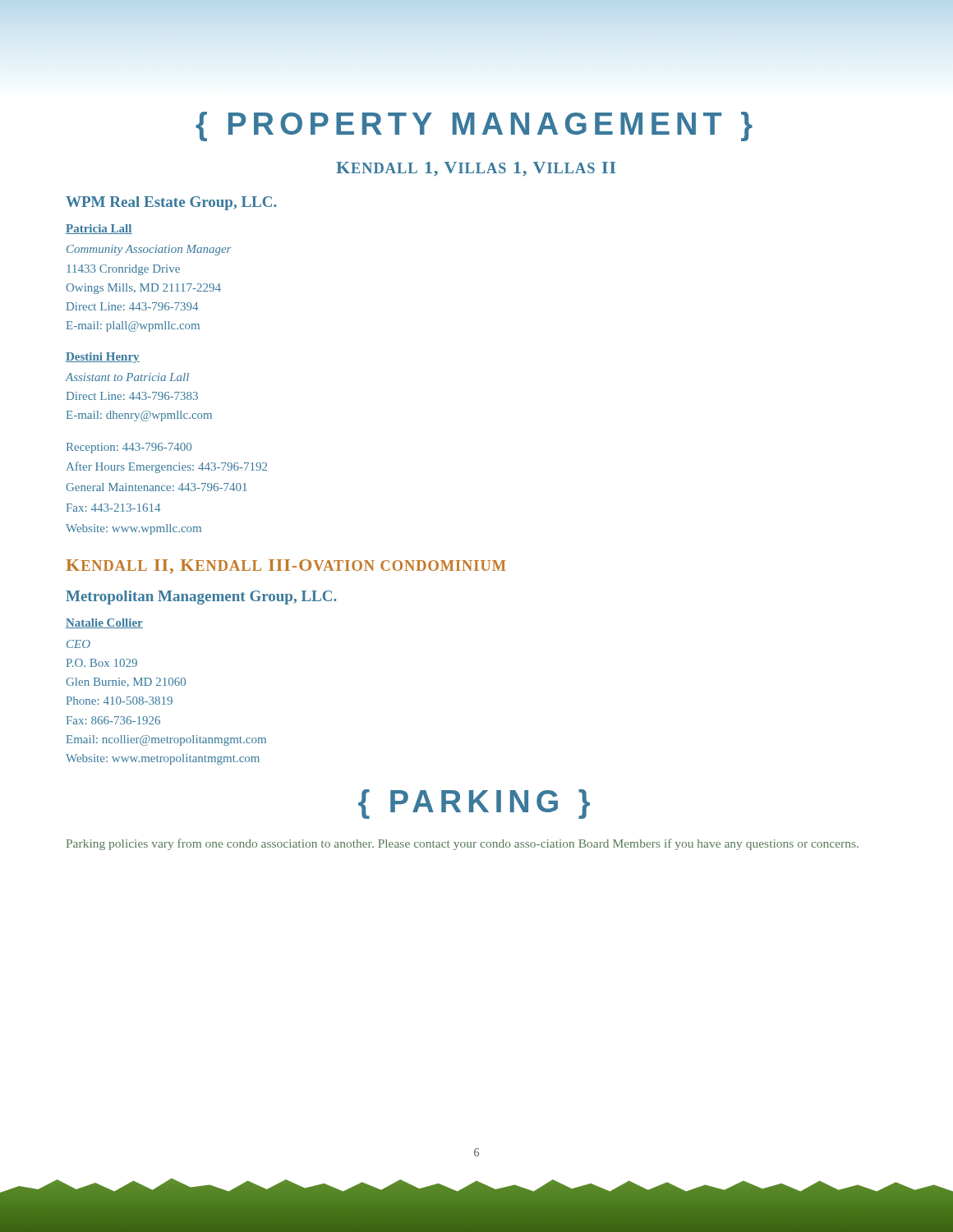
Task: Find the section header that says "KENDALL II, KENDALL III-OVATION CONDOMINIUM"
Action: click(286, 565)
